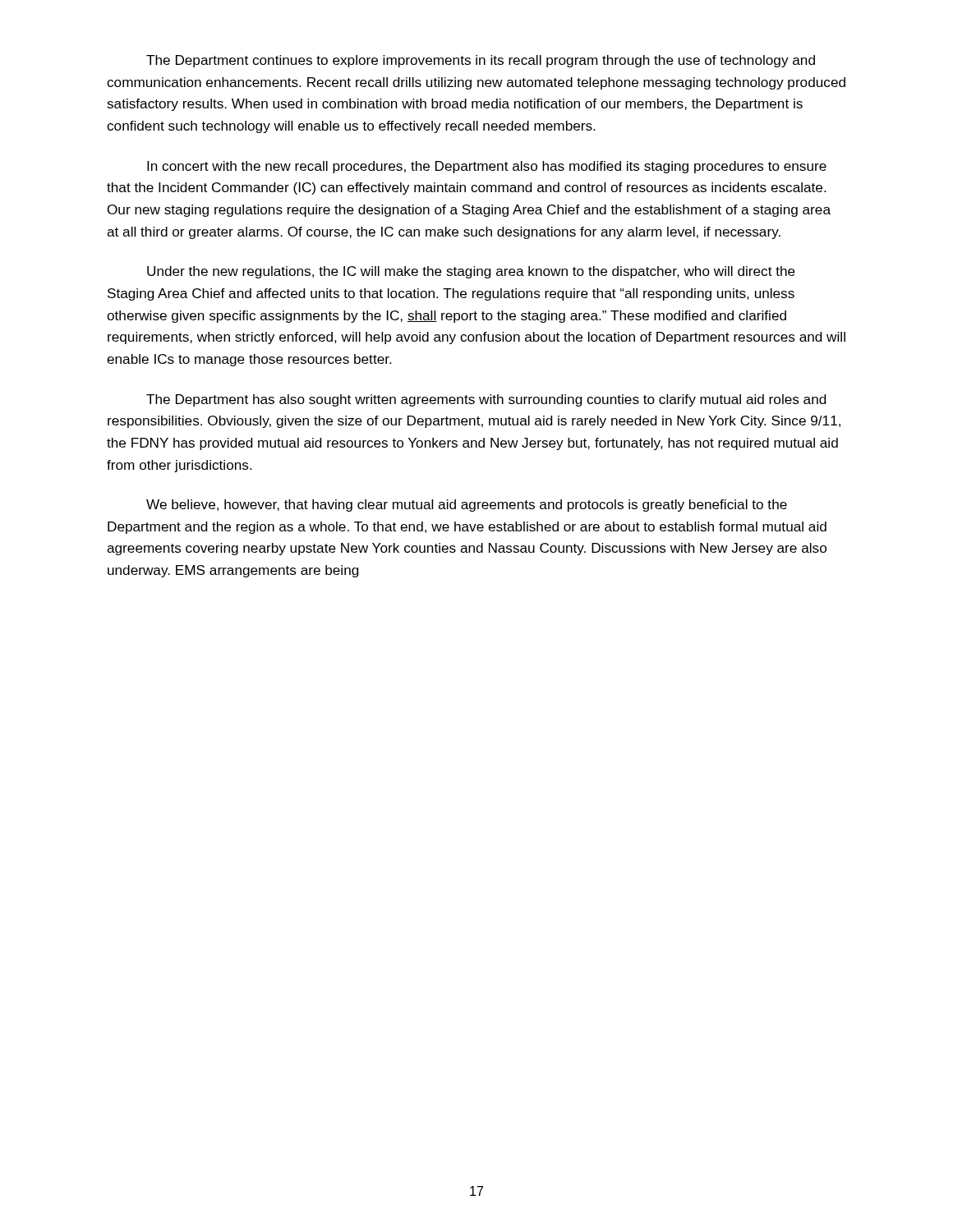Viewport: 953px width, 1232px height.
Task: Where is the passage that starts "The Department continues to explore improvements in its"?
Action: click(476, 93)
